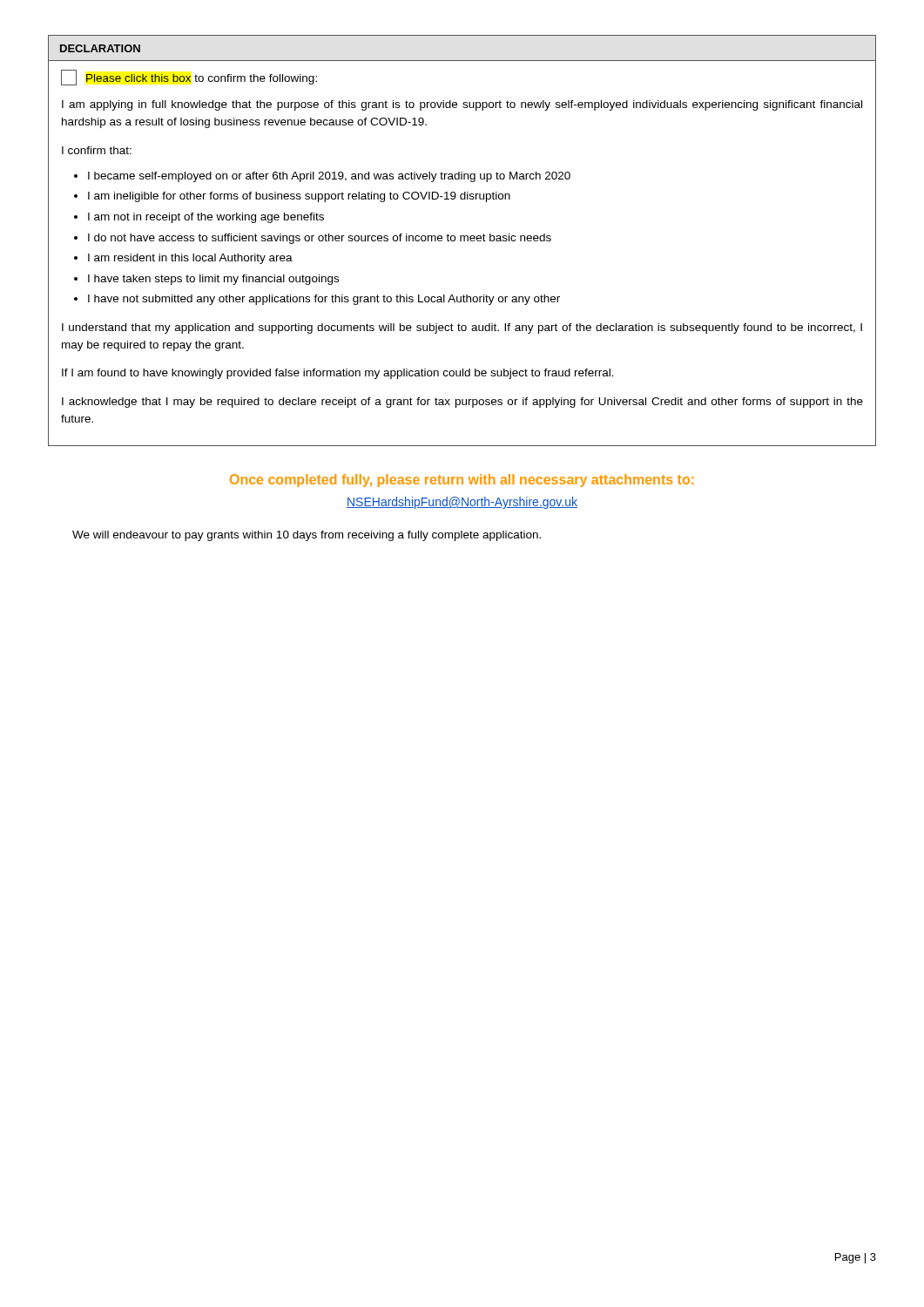
Task: Select the text block that reads "We will endeavour to pay grants within"
Action: point(307,535)
